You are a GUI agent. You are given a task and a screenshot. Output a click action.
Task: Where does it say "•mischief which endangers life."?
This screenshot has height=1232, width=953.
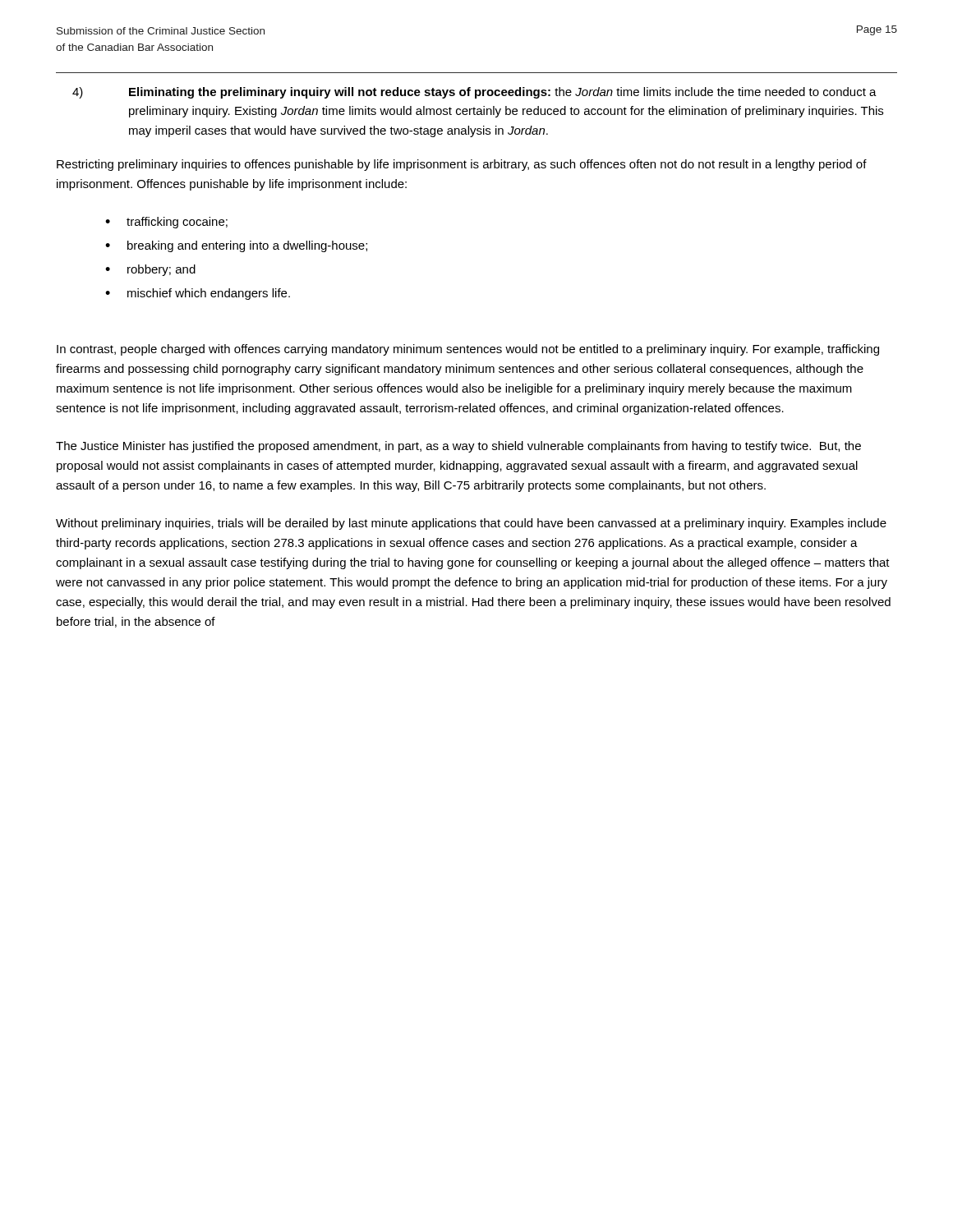click(x=198, y=294)
